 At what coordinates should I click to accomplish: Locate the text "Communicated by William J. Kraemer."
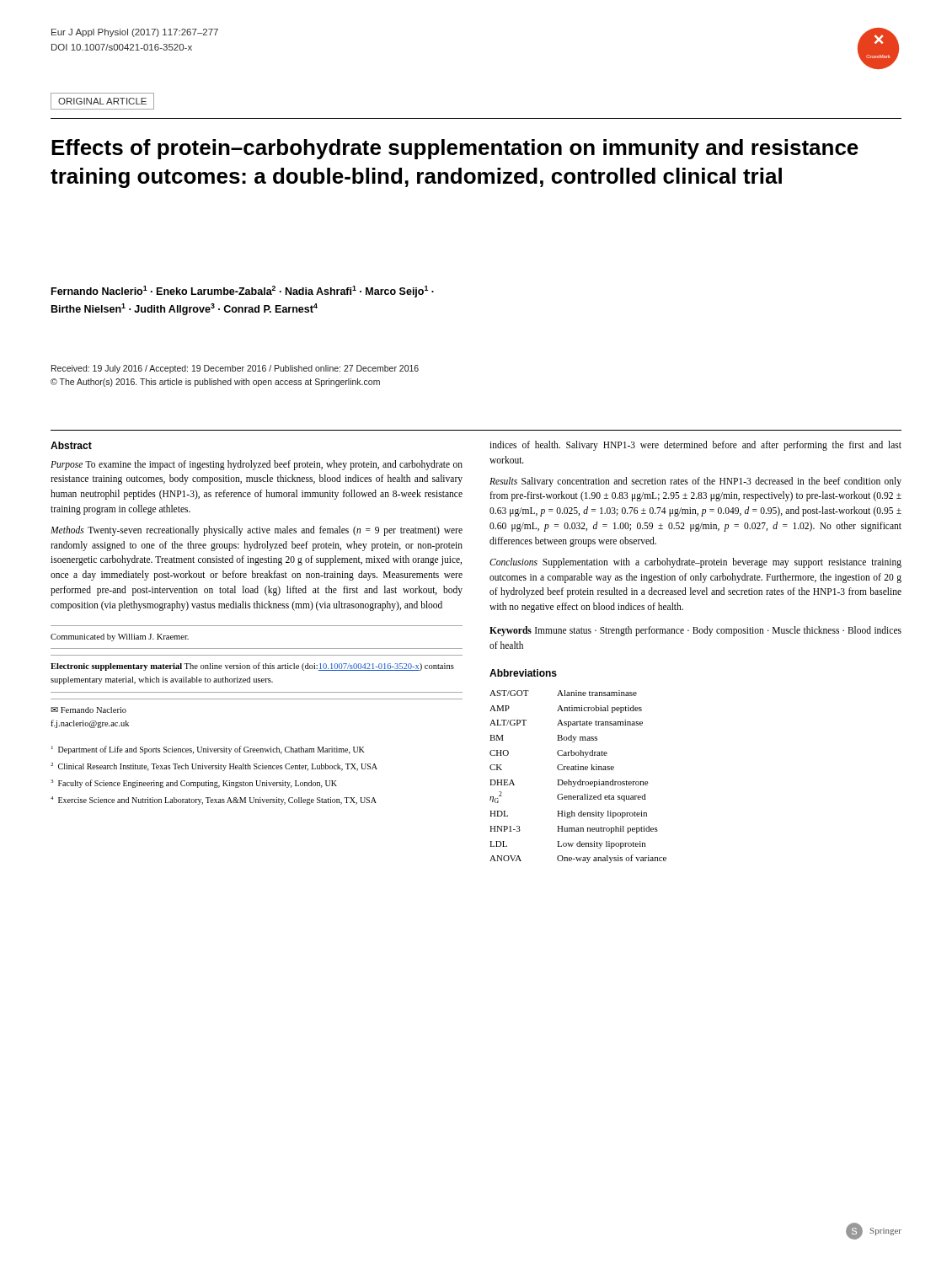pos(120,636)
